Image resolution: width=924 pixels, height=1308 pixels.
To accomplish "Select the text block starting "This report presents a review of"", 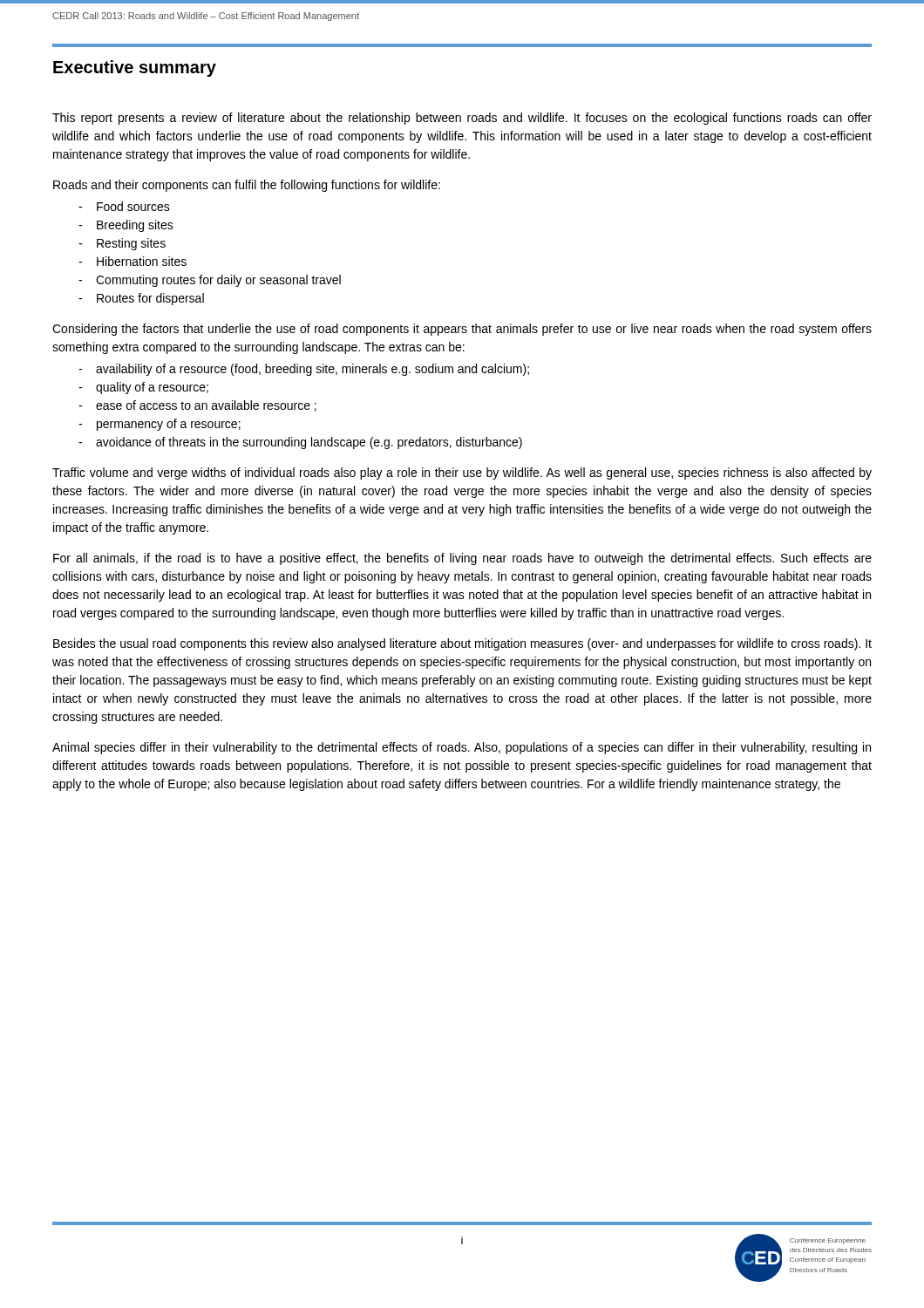I will coord(462,136).
